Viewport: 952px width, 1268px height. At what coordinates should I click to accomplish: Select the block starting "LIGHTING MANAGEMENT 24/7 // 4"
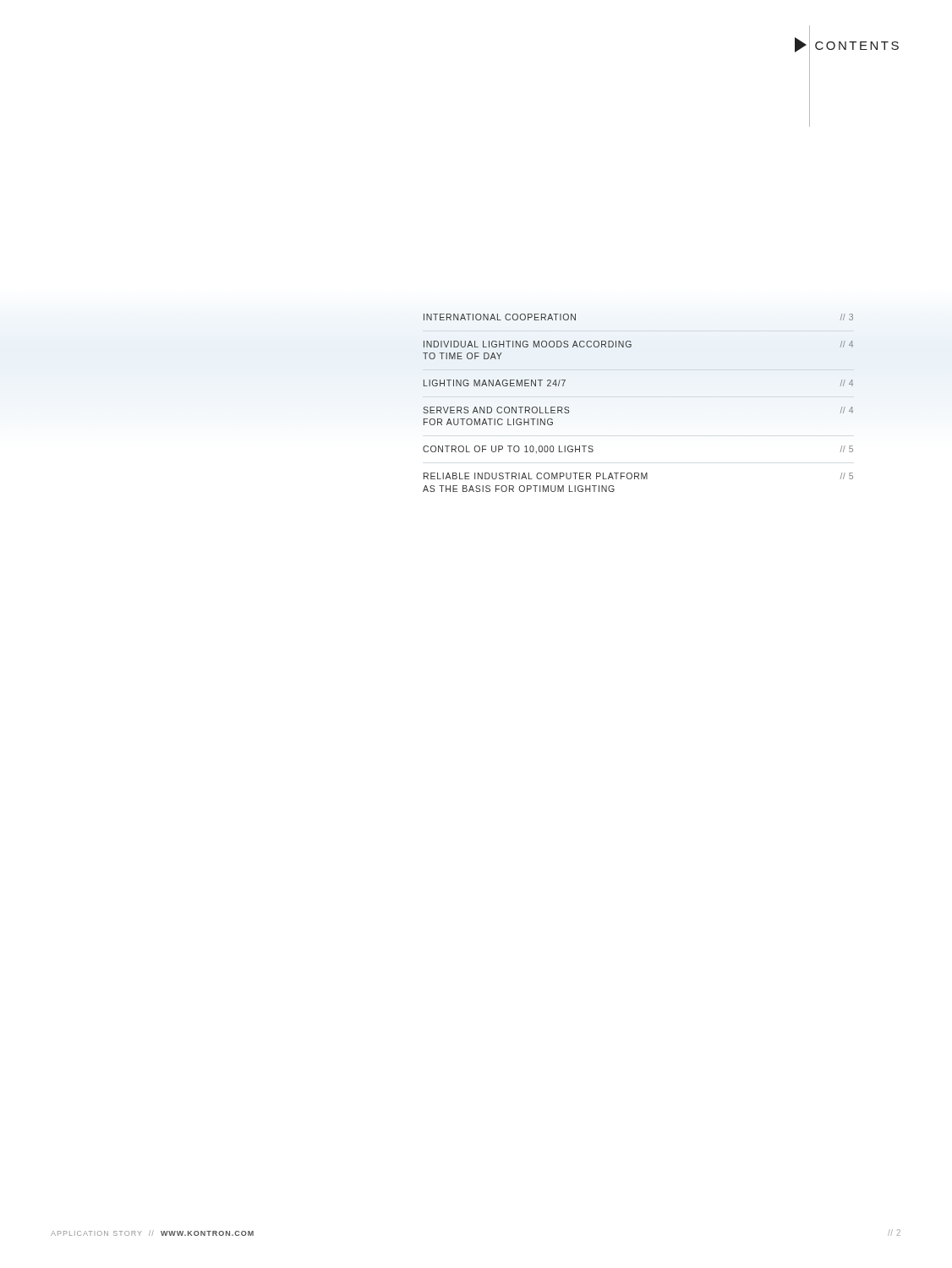click(491, 383)
